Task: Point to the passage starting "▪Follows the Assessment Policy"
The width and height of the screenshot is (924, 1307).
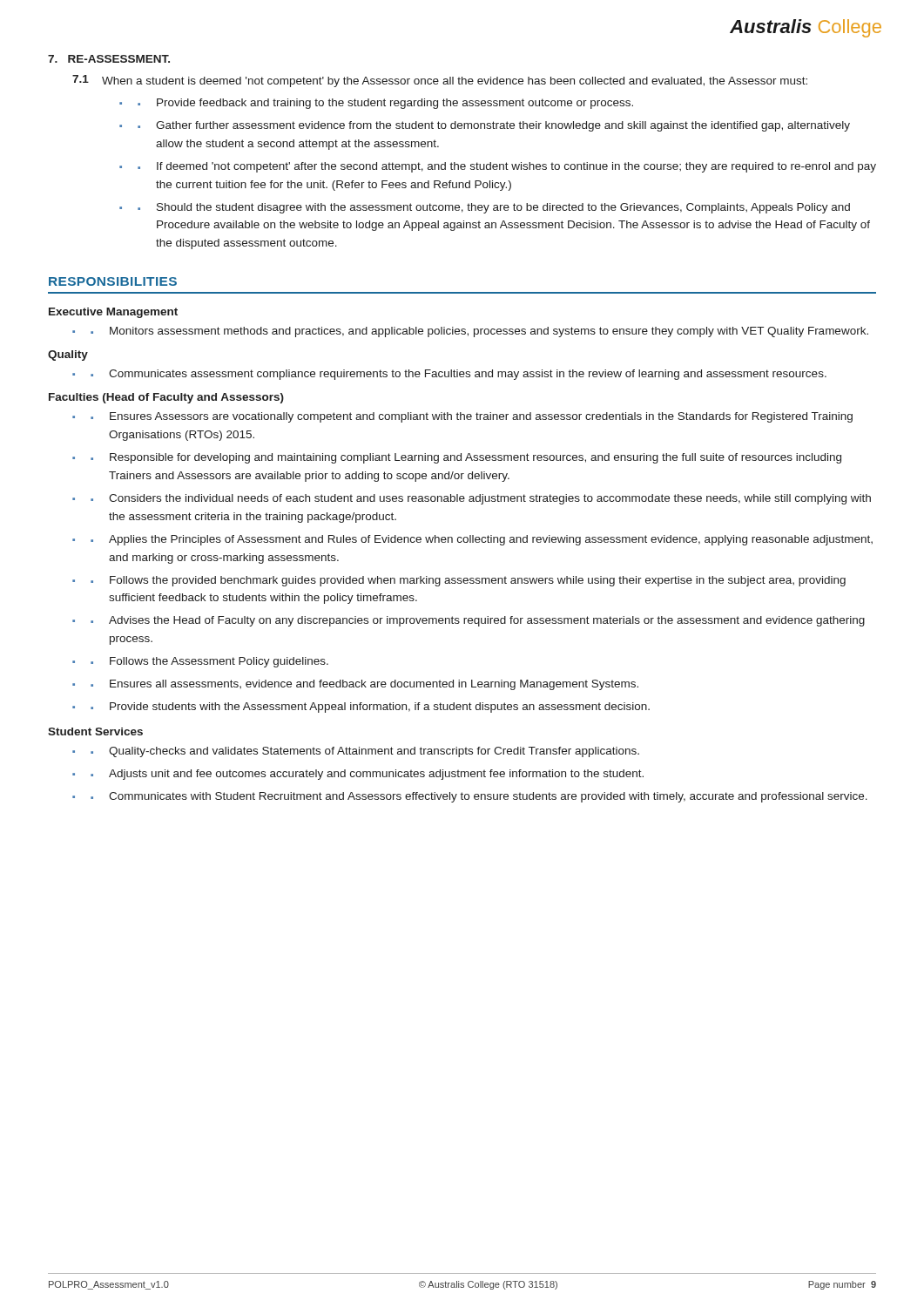Action: (x=210, y=662)
